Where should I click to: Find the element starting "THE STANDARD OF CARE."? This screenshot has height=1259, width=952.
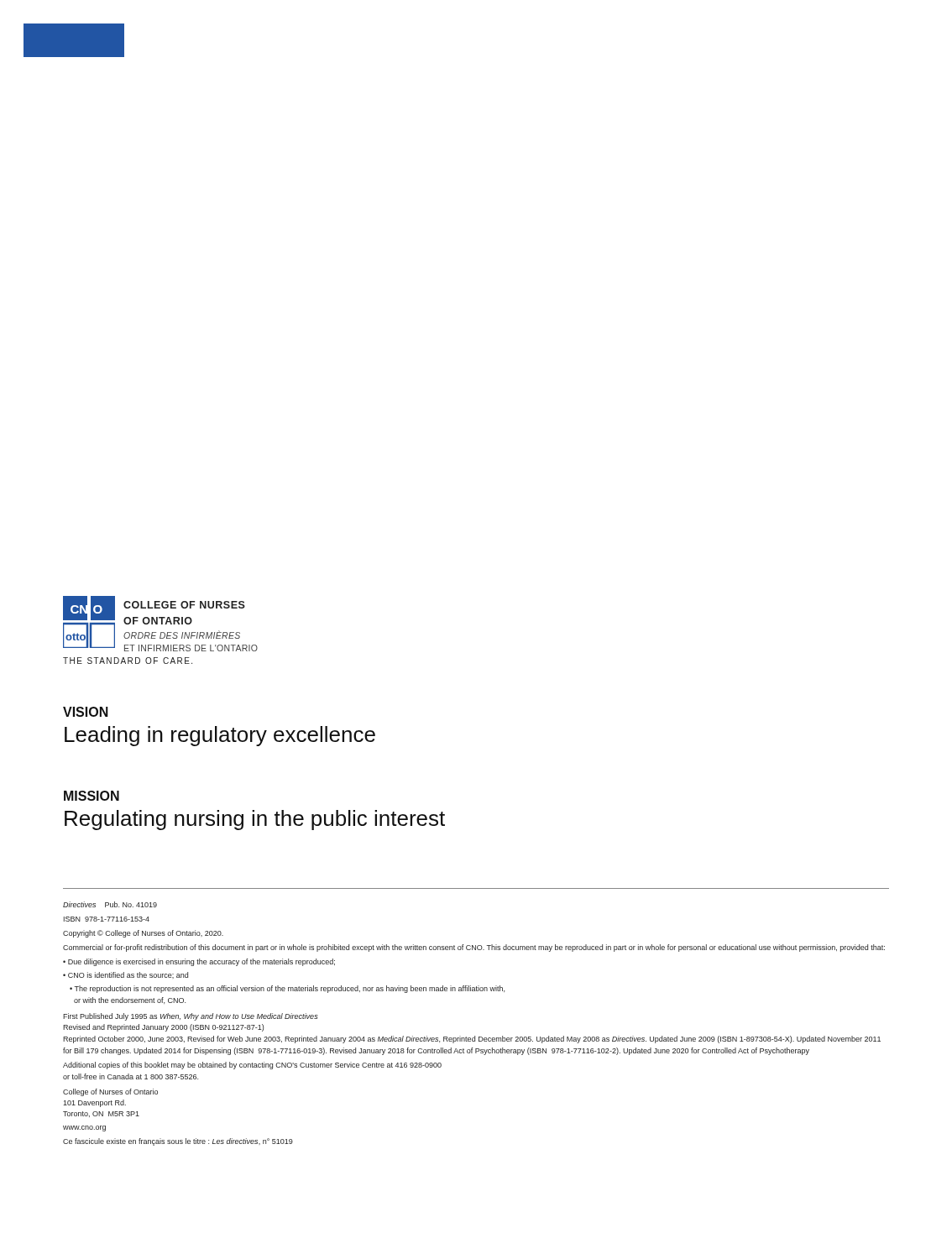(129, 661)
